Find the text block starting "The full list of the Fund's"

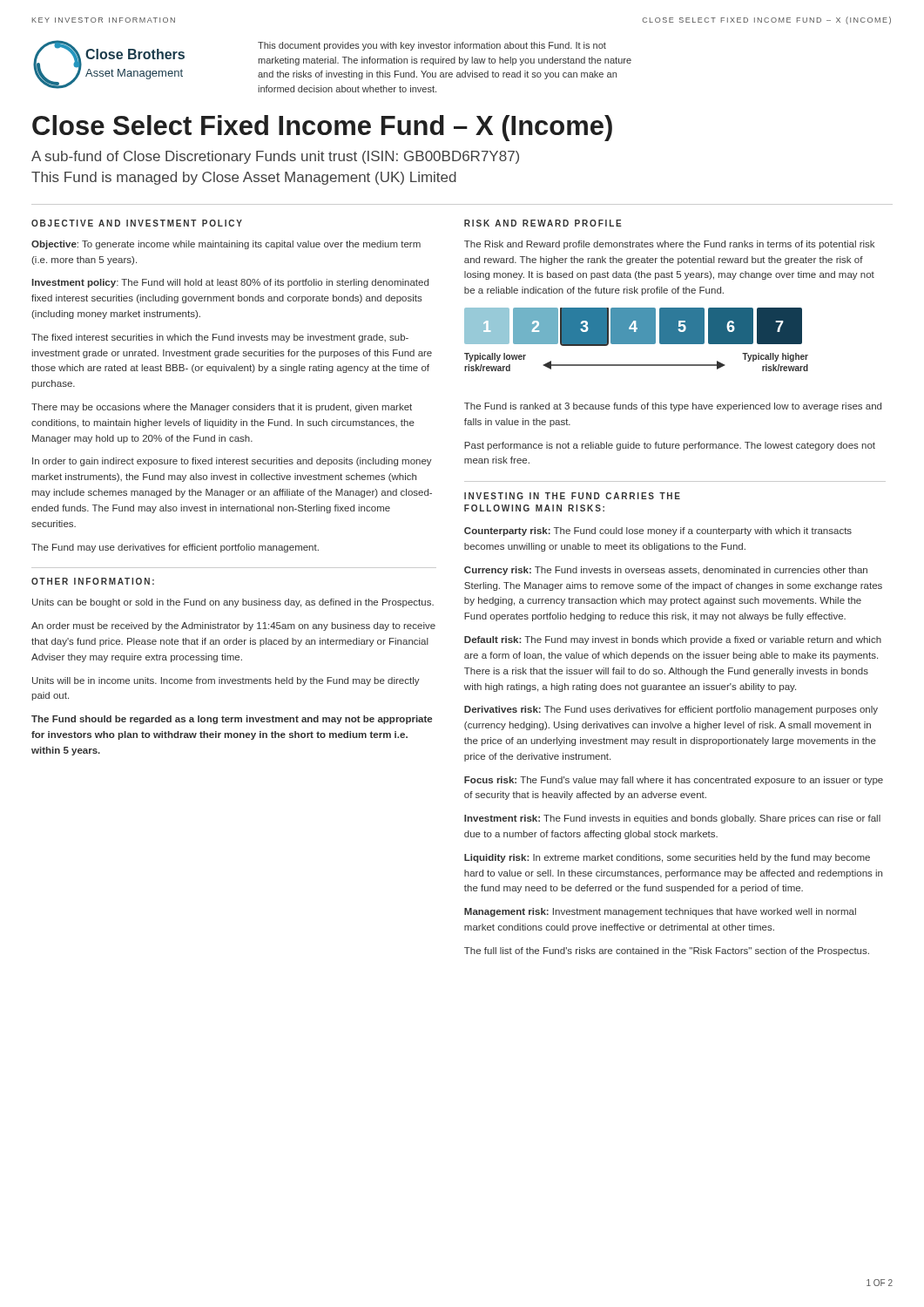click(667, 950)
